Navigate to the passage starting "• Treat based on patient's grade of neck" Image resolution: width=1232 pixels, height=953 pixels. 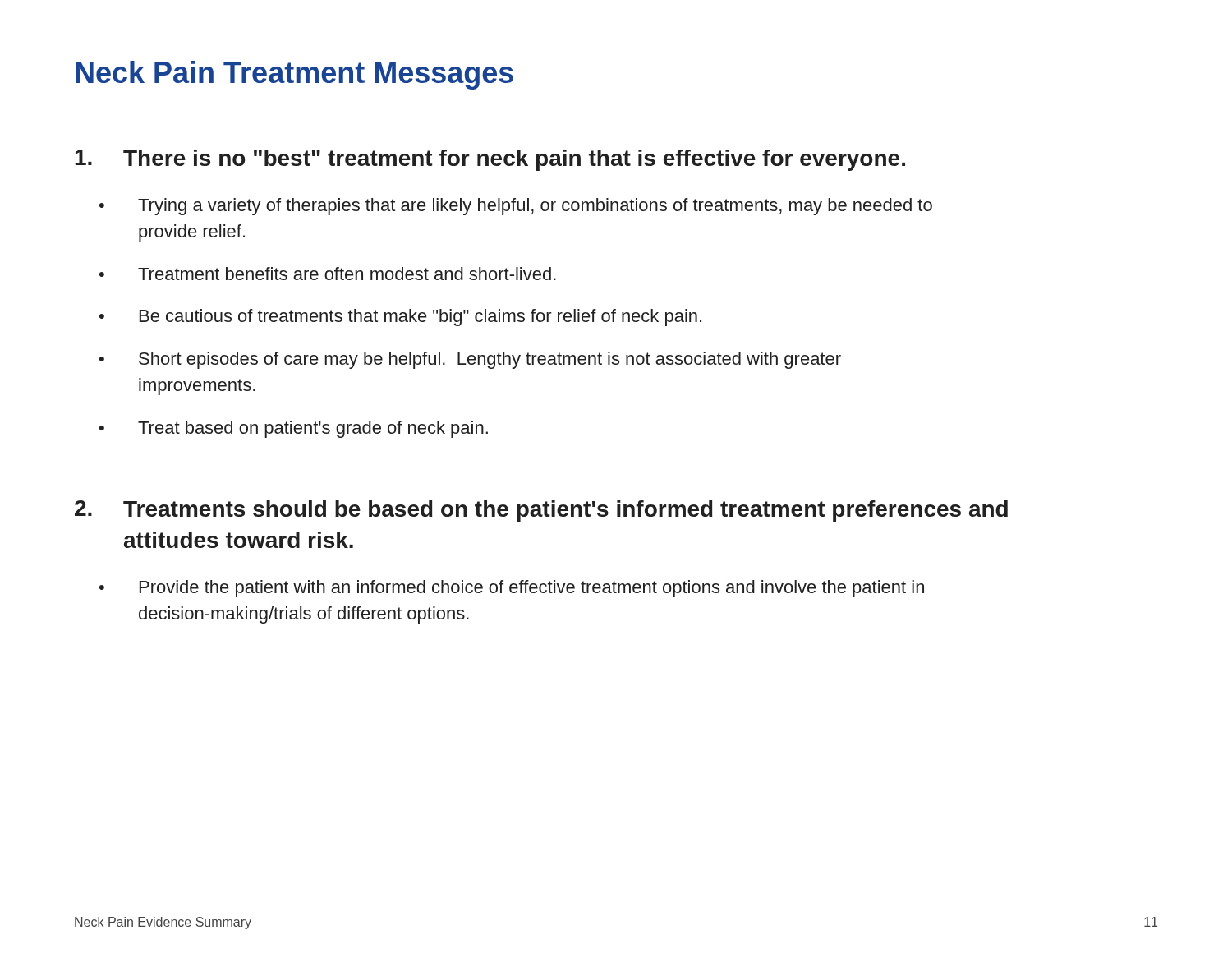click(294, 428)
